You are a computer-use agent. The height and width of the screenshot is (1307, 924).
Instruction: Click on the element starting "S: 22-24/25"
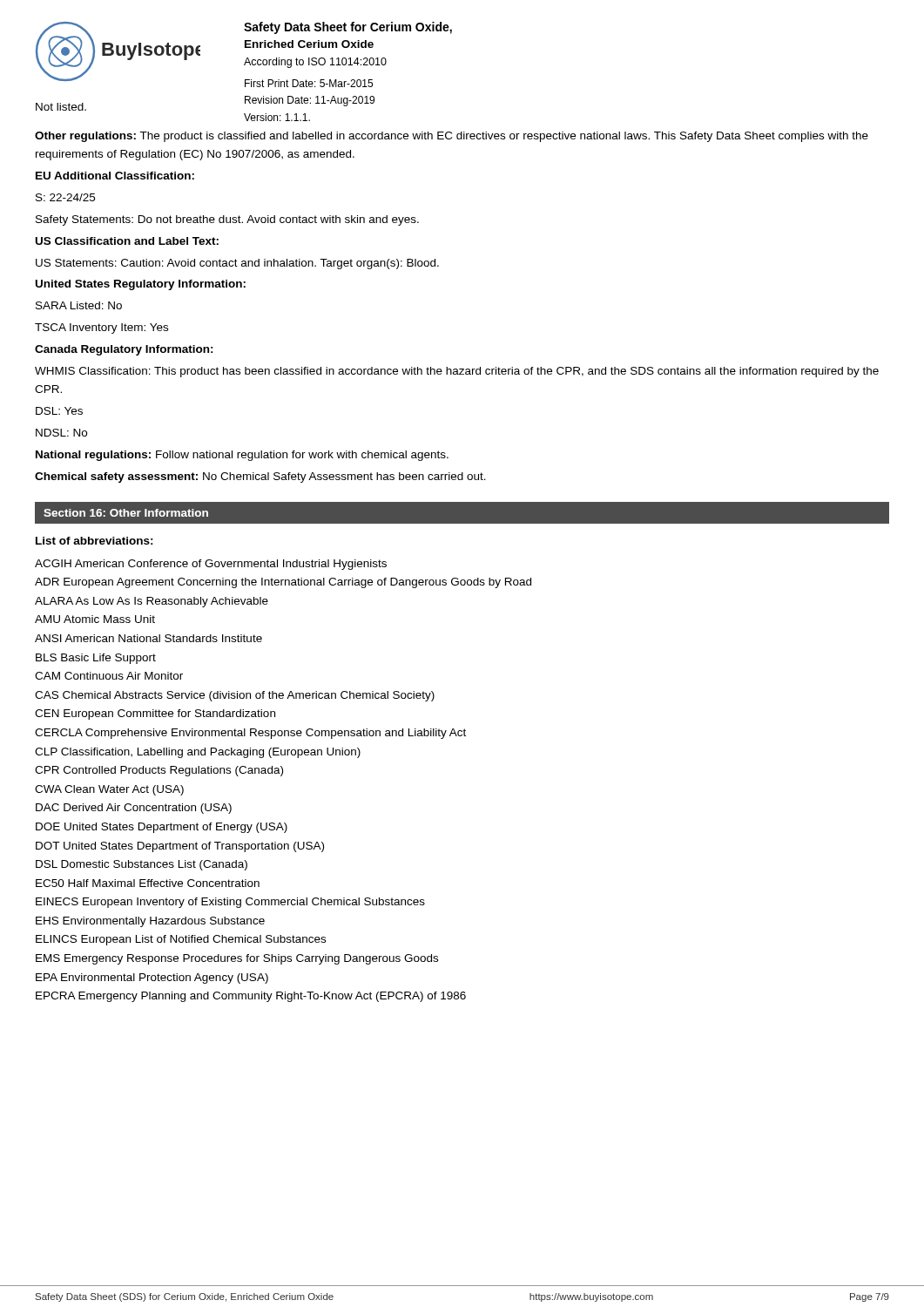point(65,197)
